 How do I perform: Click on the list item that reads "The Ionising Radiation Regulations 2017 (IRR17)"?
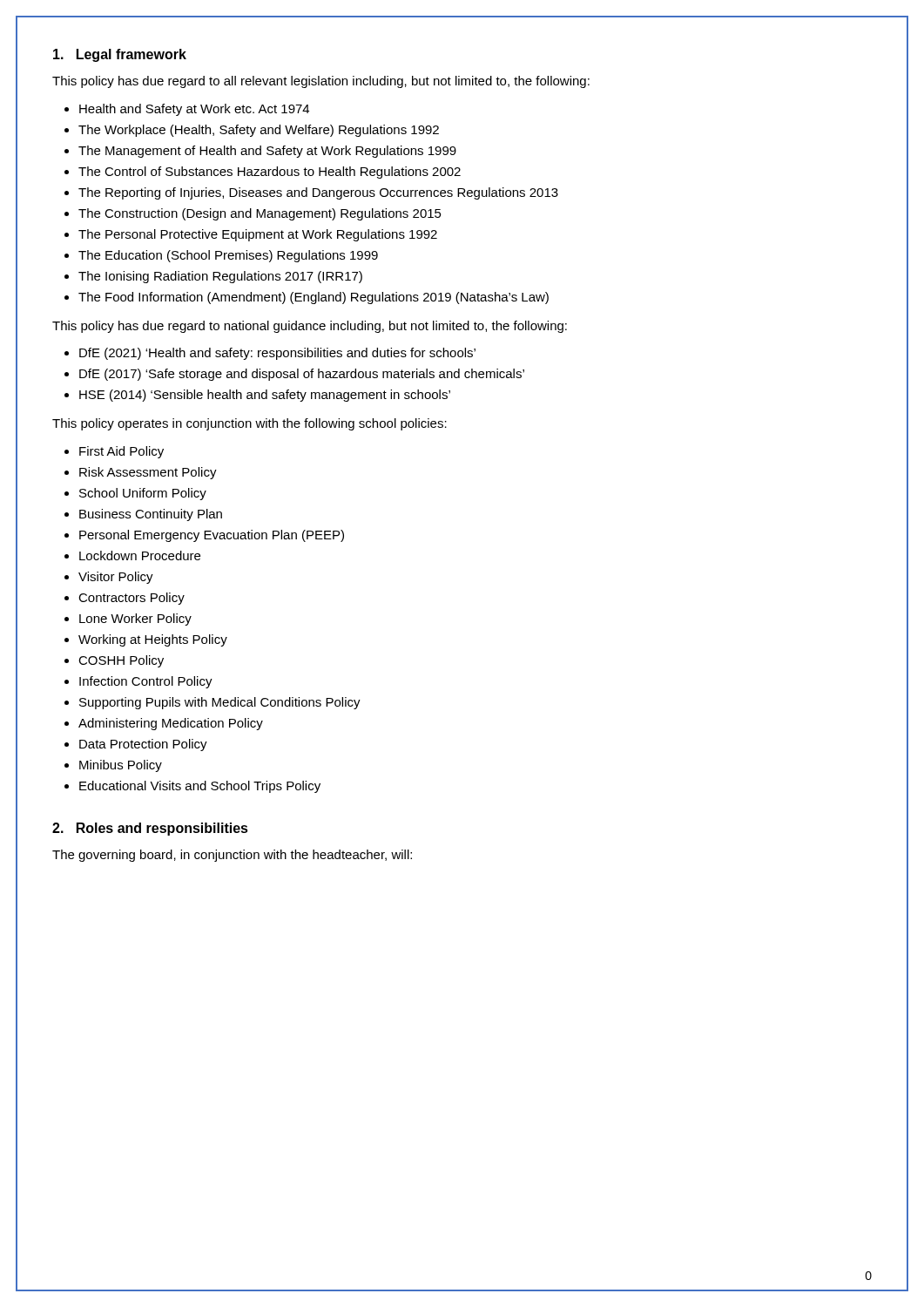pos(220,277)
